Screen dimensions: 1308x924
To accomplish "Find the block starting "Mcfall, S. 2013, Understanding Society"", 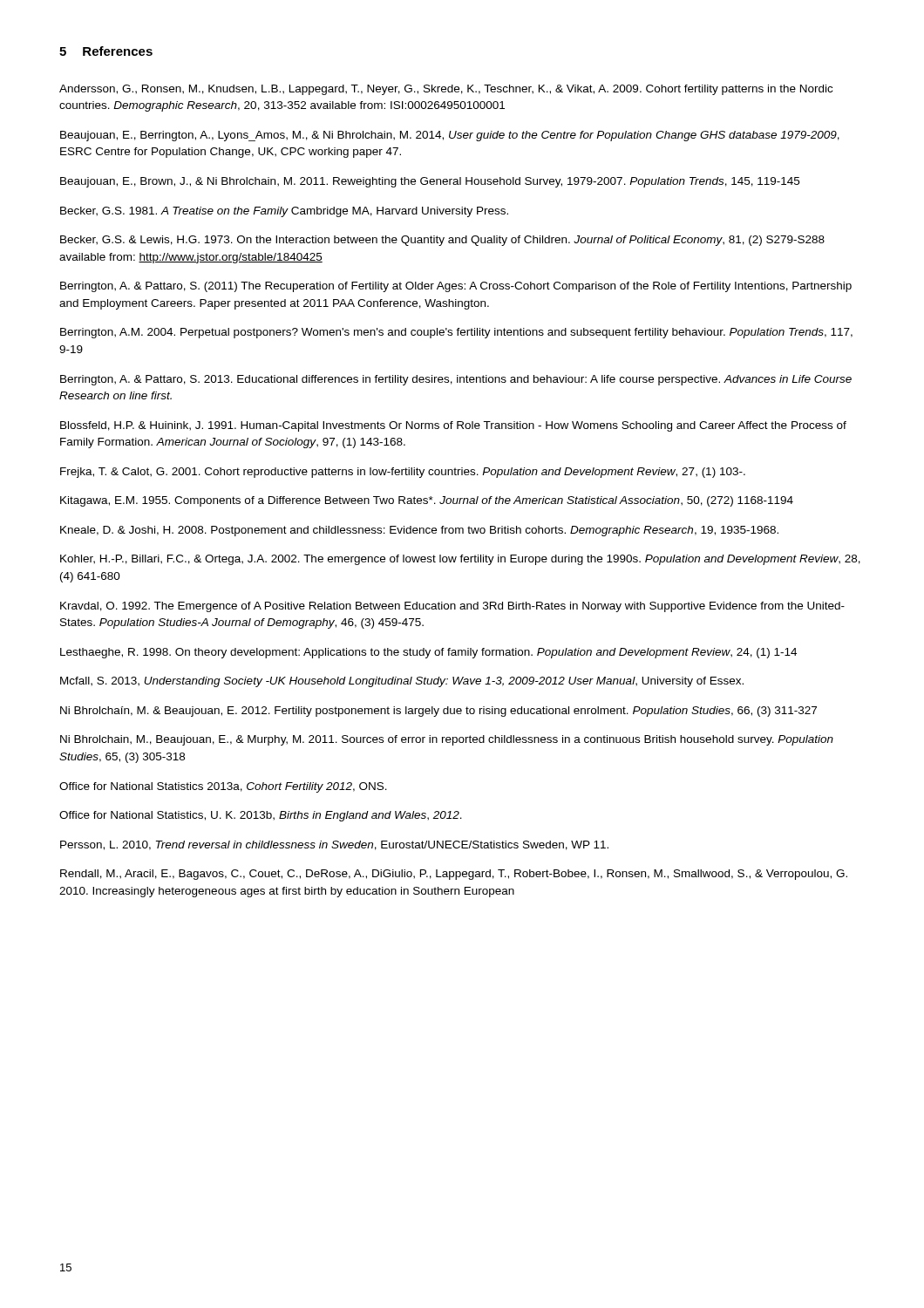I will coord(402,681).
